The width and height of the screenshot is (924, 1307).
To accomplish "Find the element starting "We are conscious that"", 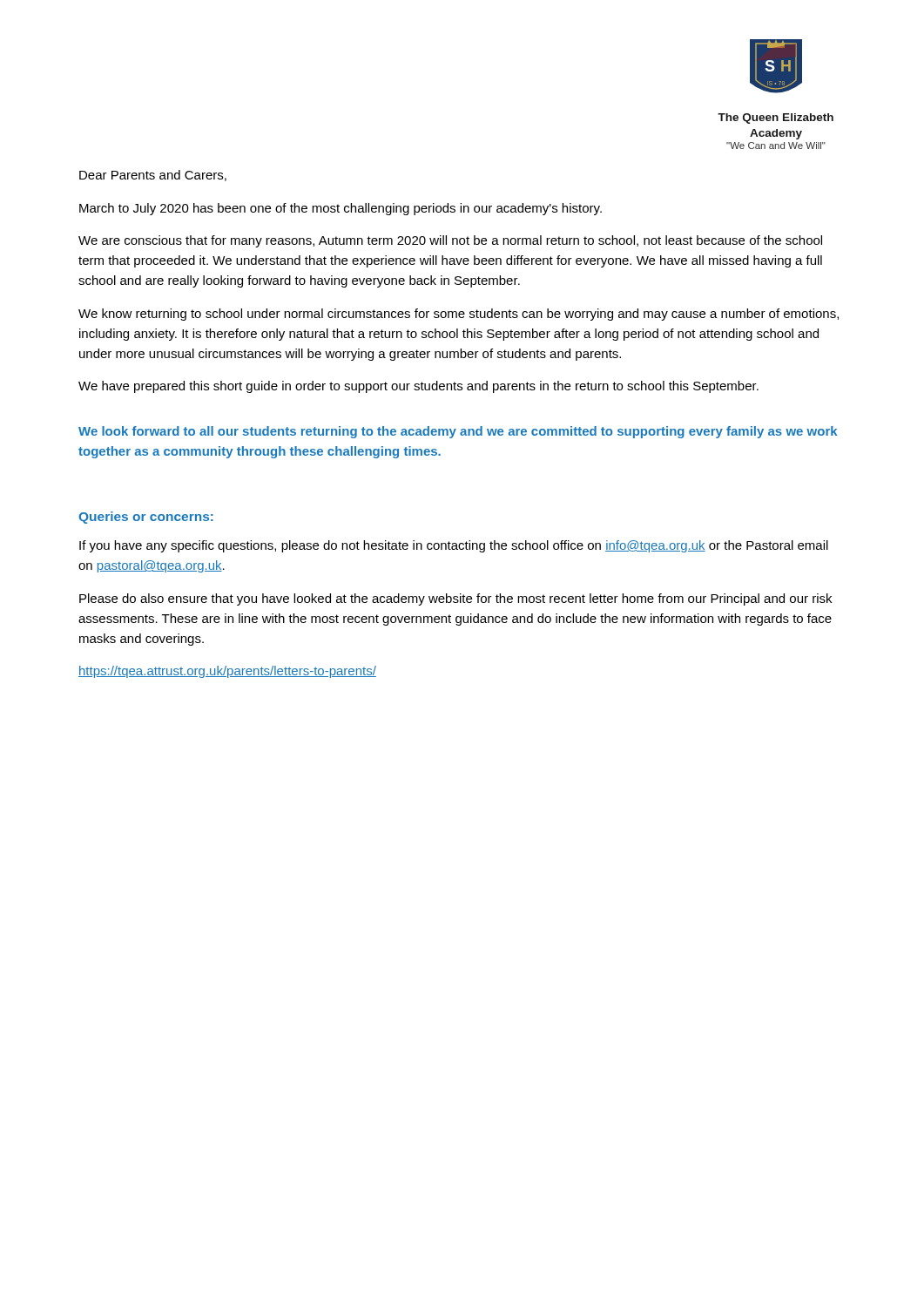I will click(451, 260).
